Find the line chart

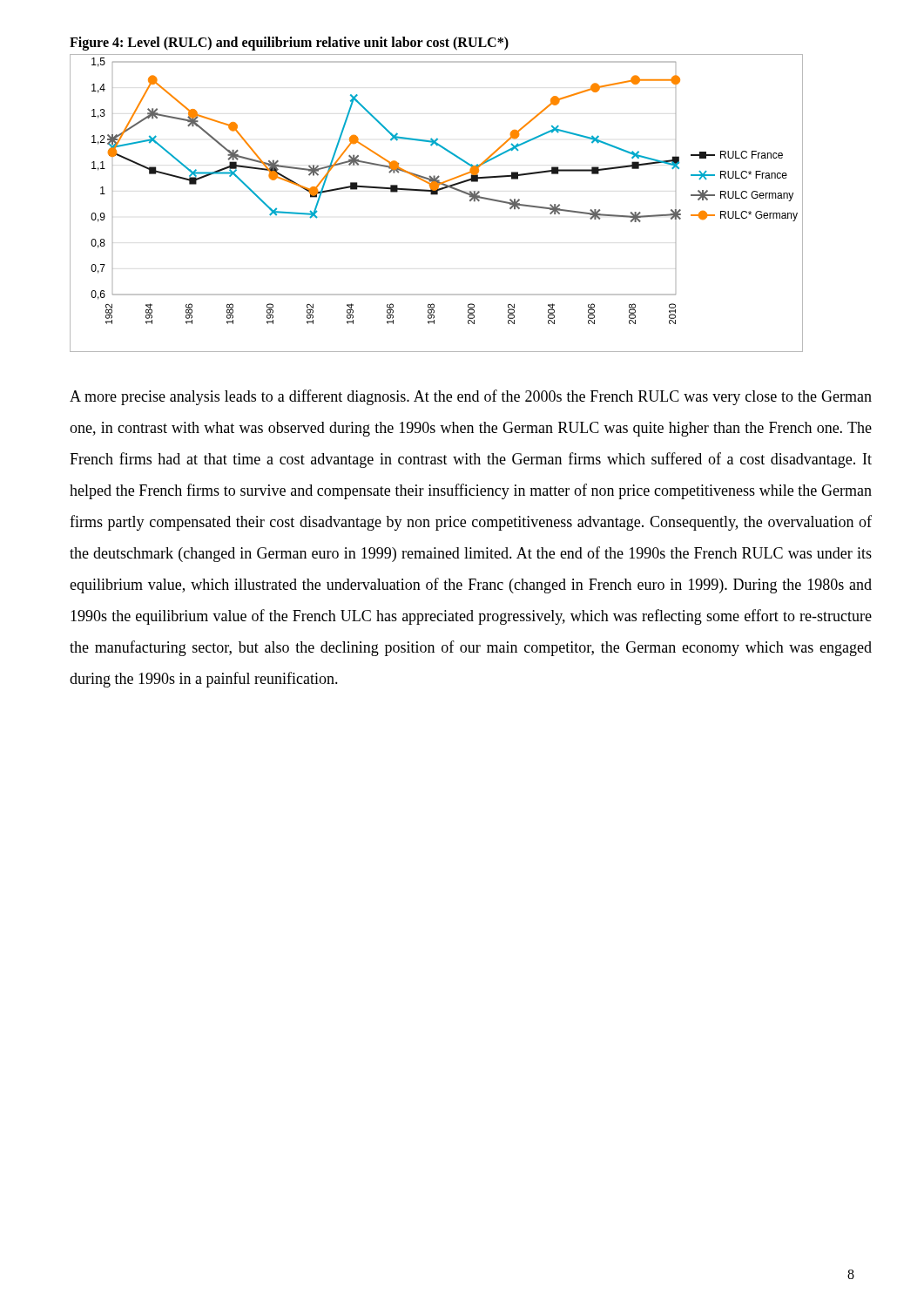[x=435, y=205]
